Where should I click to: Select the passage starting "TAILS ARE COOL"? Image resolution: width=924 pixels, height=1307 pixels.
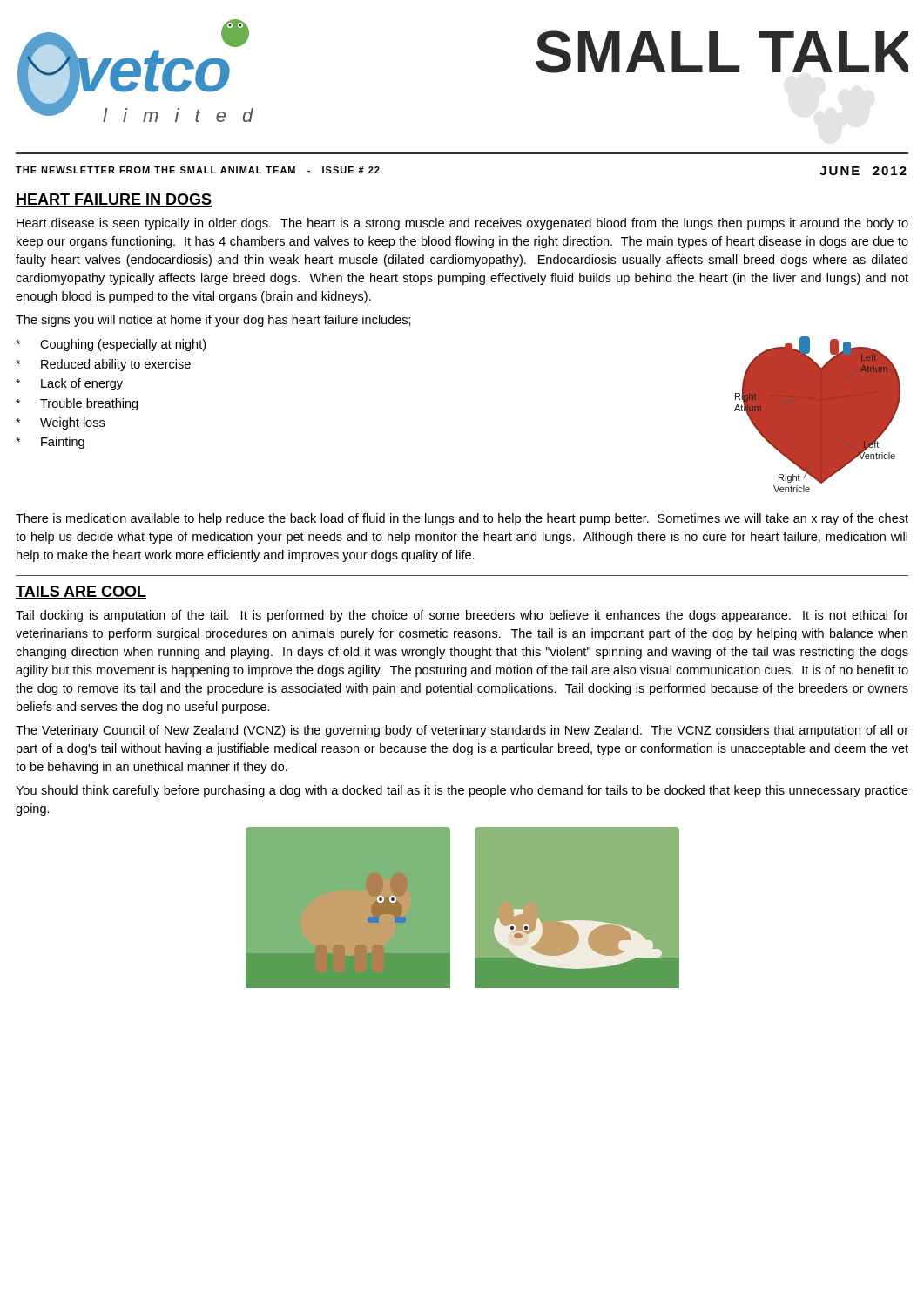[x=81, y=592]
